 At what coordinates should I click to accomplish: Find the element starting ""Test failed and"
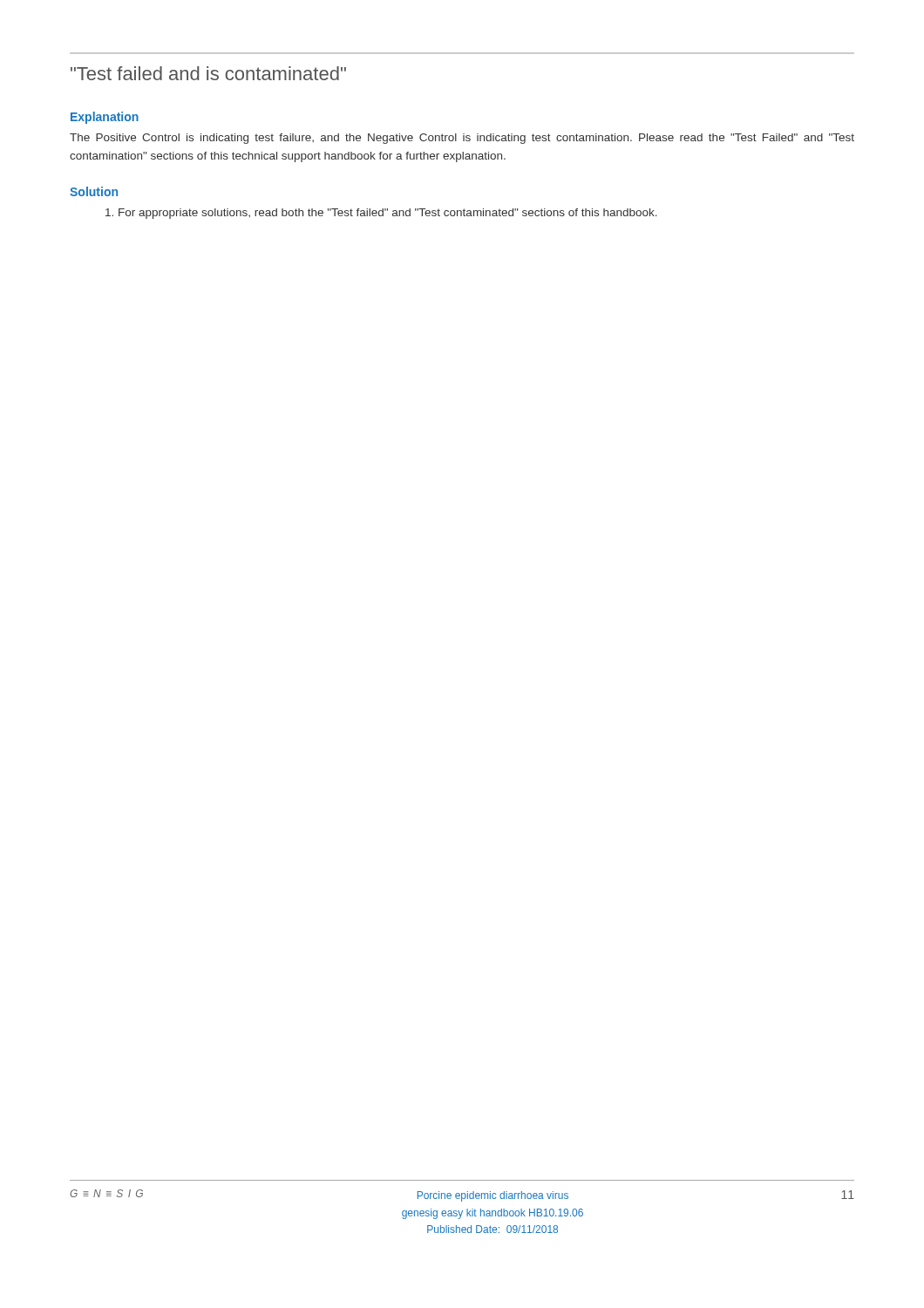point(208,74)
